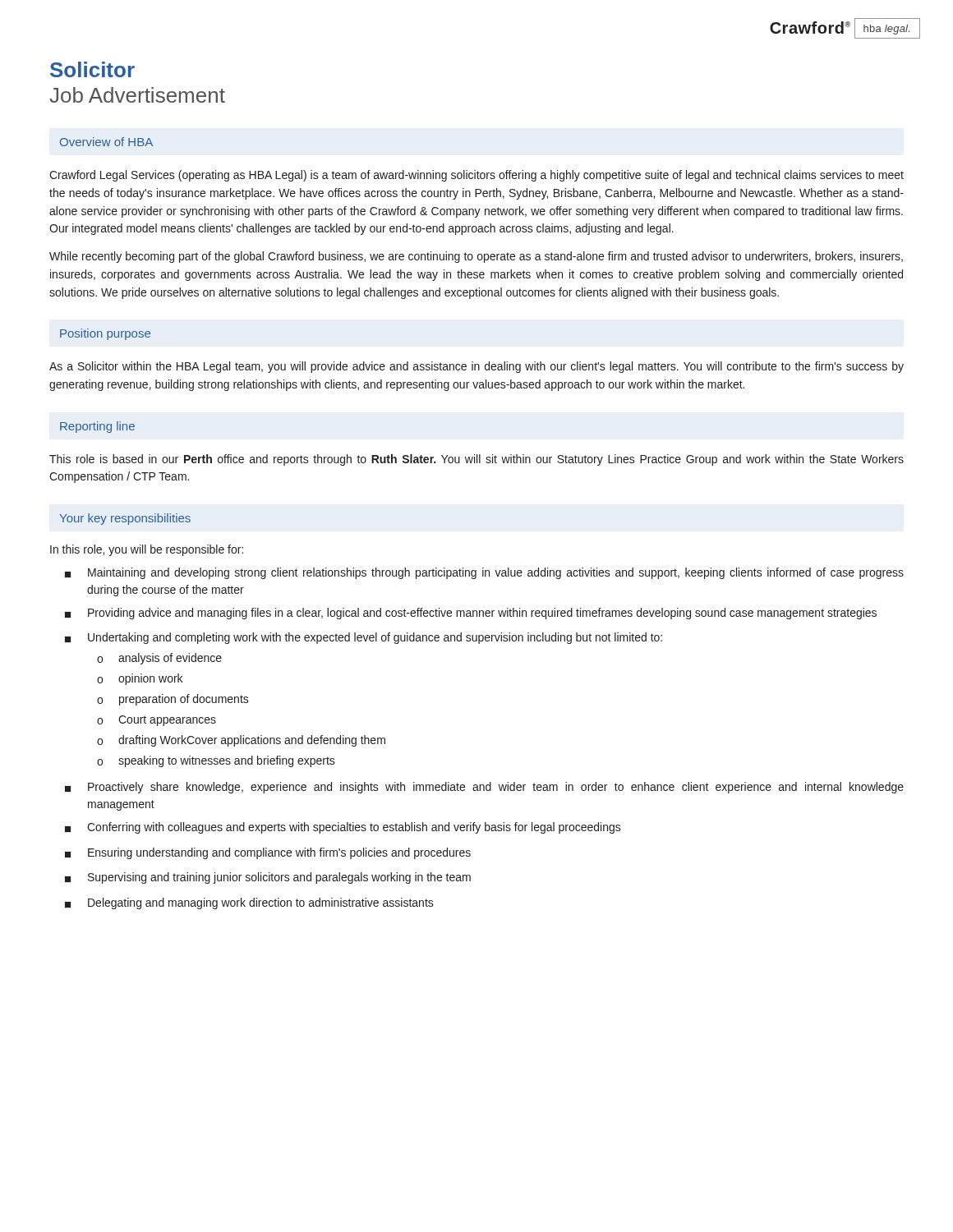The height and width of the screenshot is (1232, 953).
Task: Find the list item that says "■ Delegating and managing work"
Action: point(249,903)
